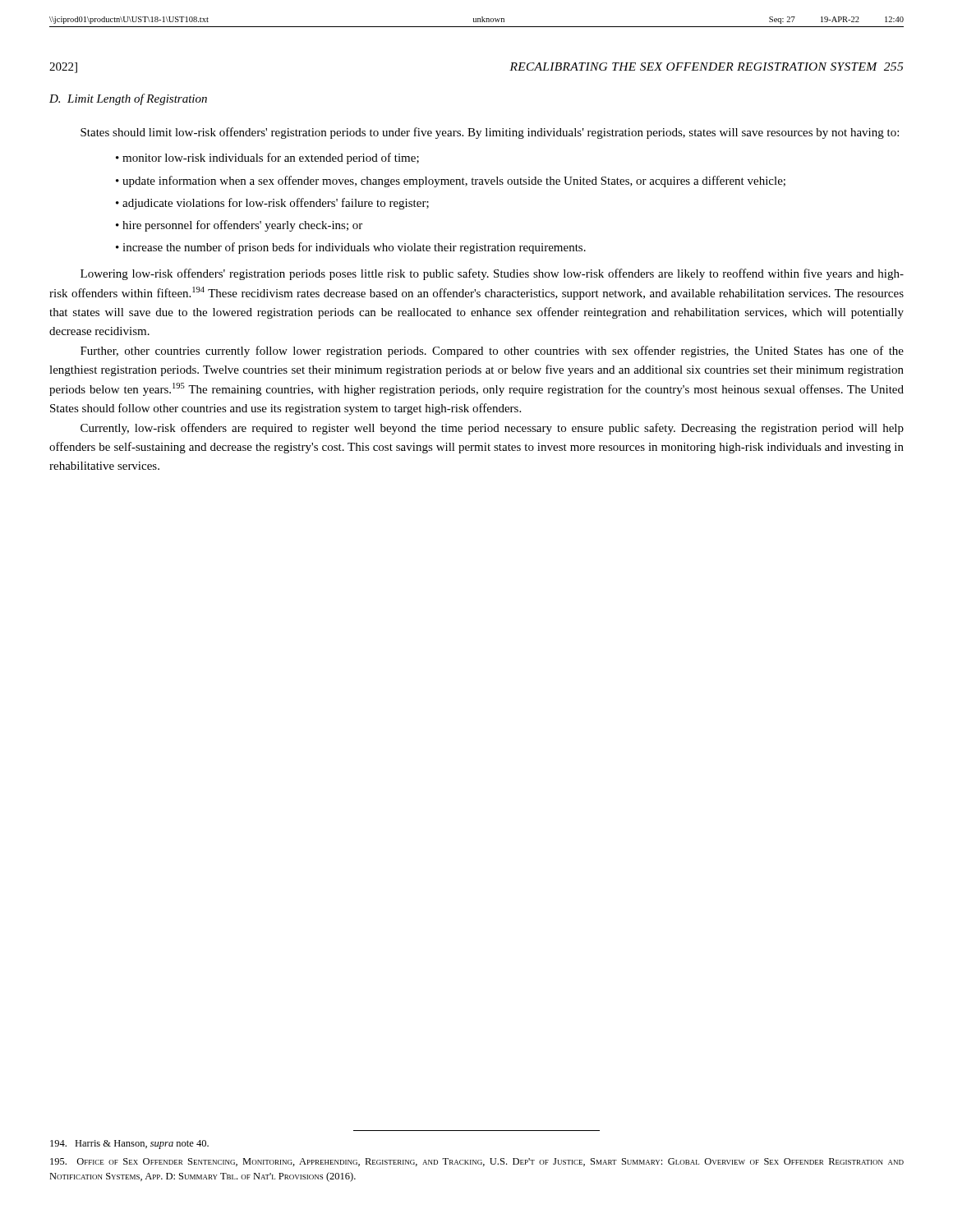The image size is (953, 1232).
Task: Locate the text starting "D. Limit Length of Registration"
Action: 128,99
